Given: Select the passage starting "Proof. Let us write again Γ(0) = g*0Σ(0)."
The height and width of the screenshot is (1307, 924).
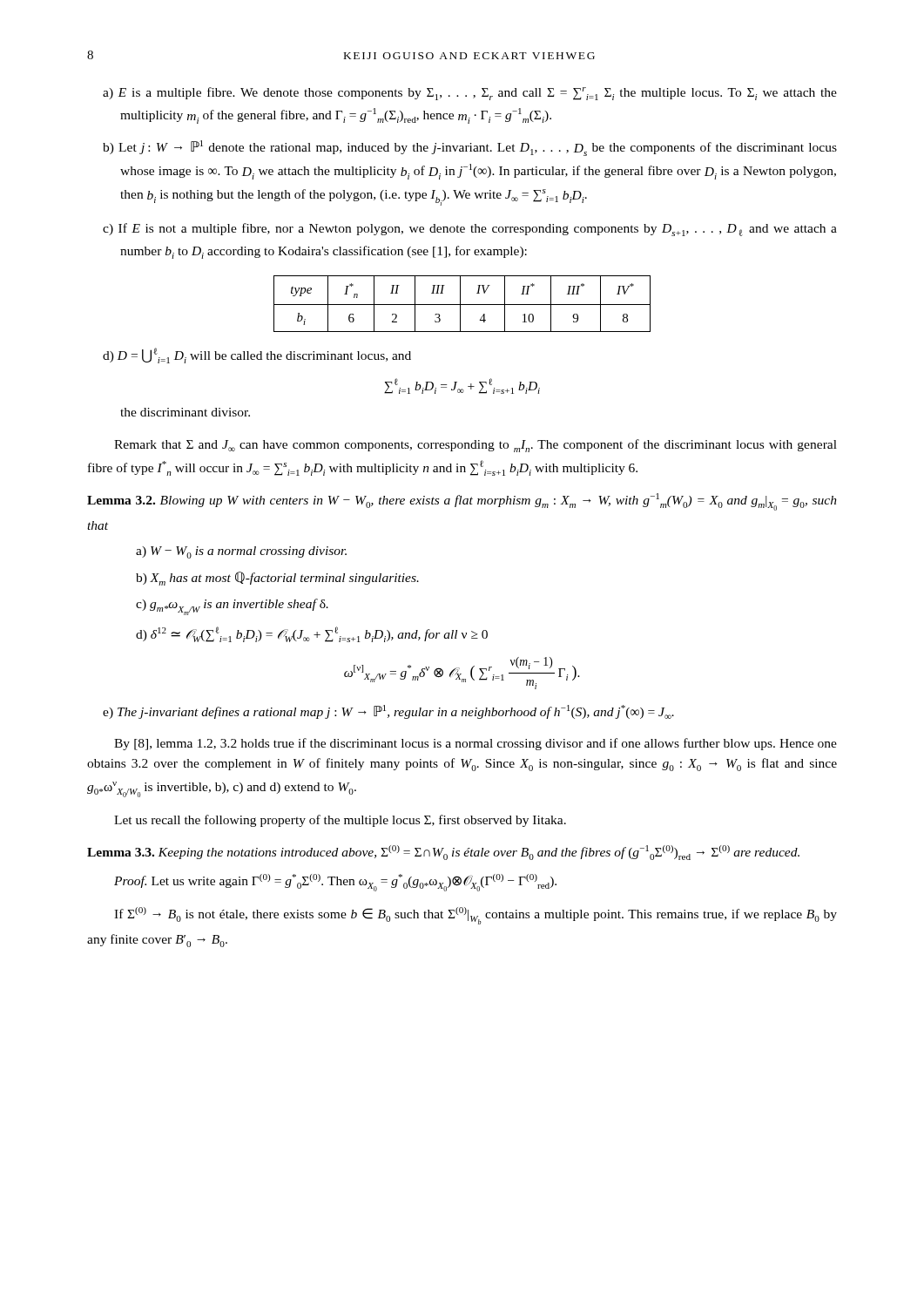Looking at the screenshot, I should pyautogui.click(x=336, y=882).
